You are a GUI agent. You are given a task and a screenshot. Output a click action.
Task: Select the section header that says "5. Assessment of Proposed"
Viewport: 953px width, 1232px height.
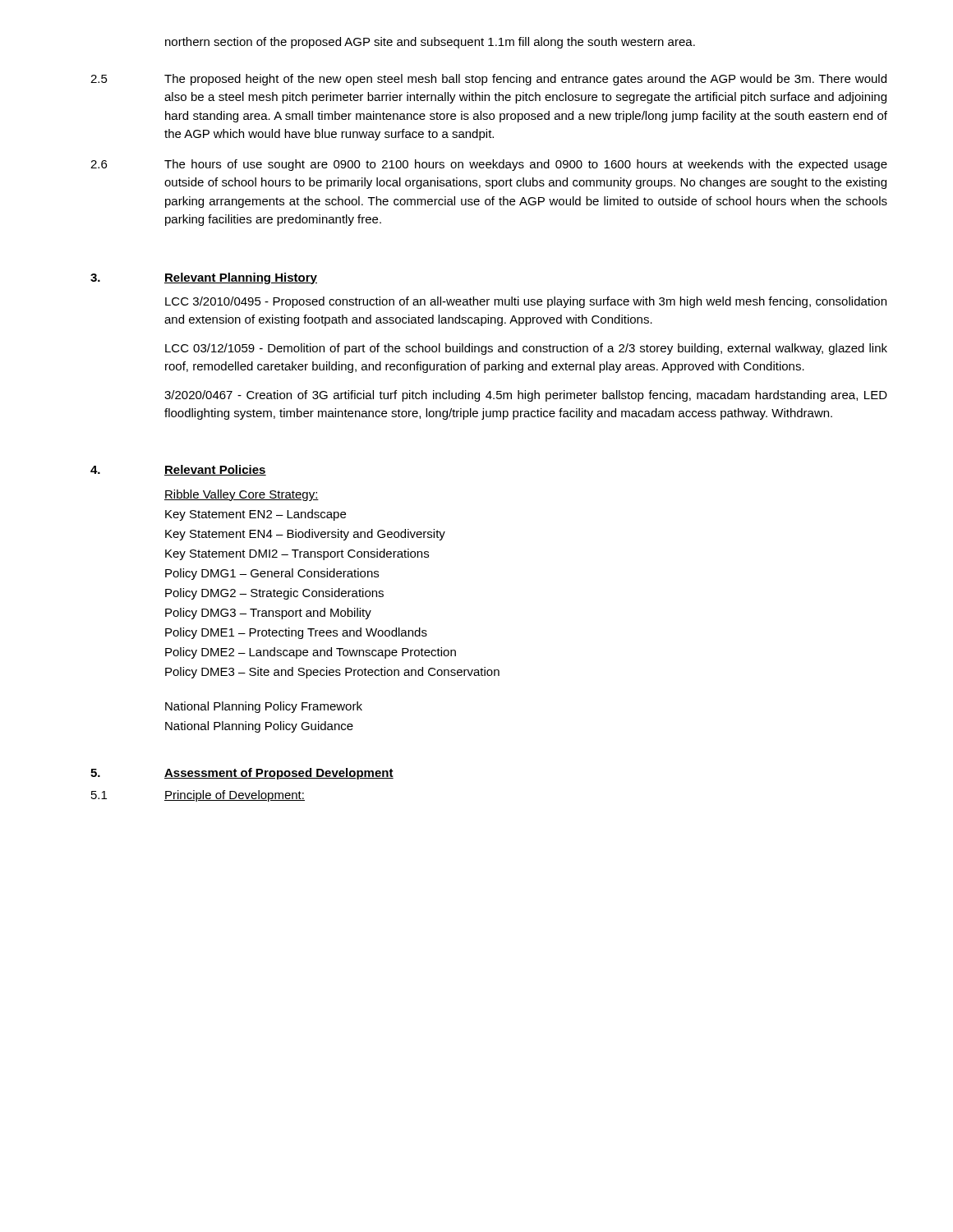pyautogui.click(x=242, y=772)
